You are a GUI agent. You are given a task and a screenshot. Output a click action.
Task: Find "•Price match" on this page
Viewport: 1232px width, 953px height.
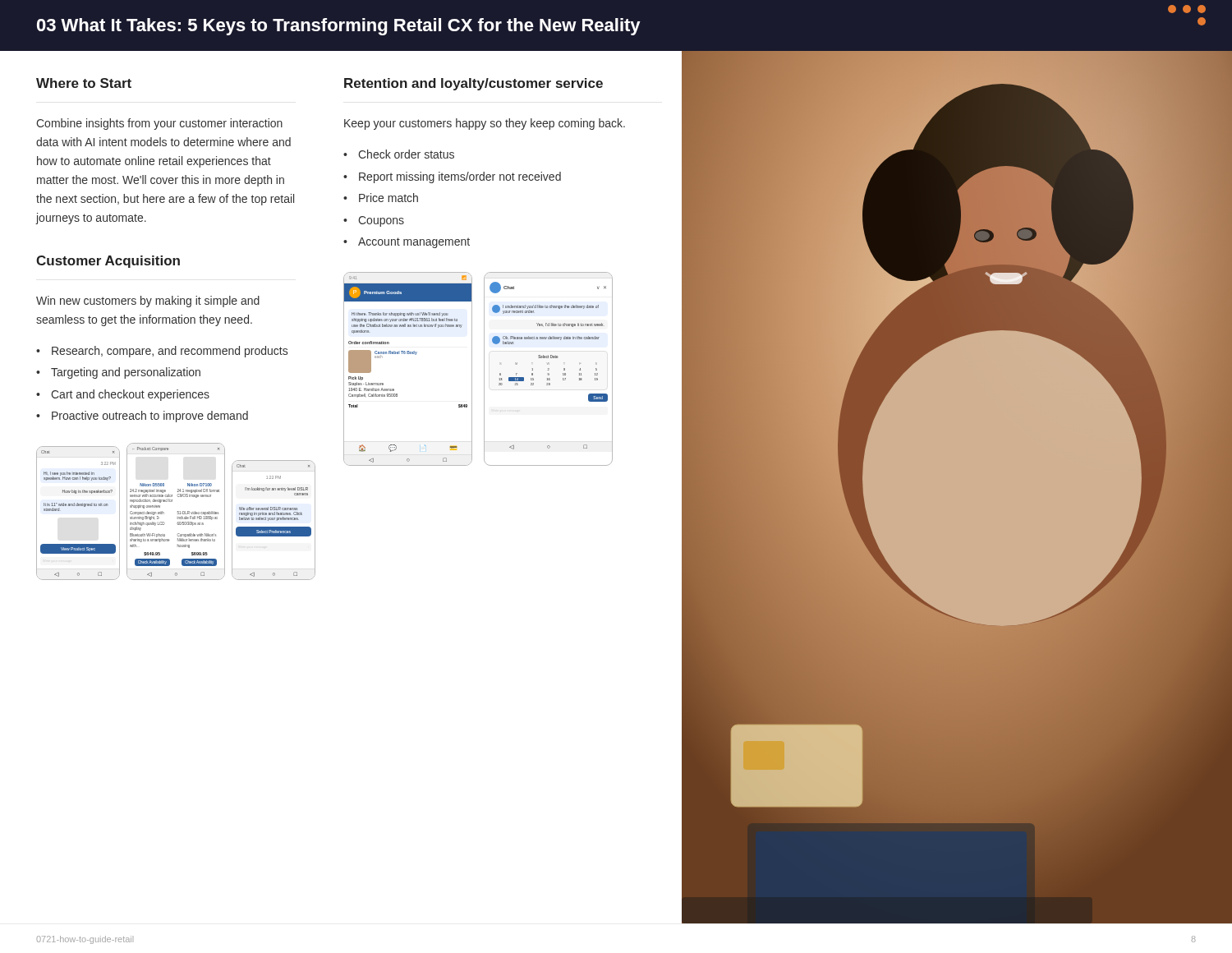coord(381,198)
